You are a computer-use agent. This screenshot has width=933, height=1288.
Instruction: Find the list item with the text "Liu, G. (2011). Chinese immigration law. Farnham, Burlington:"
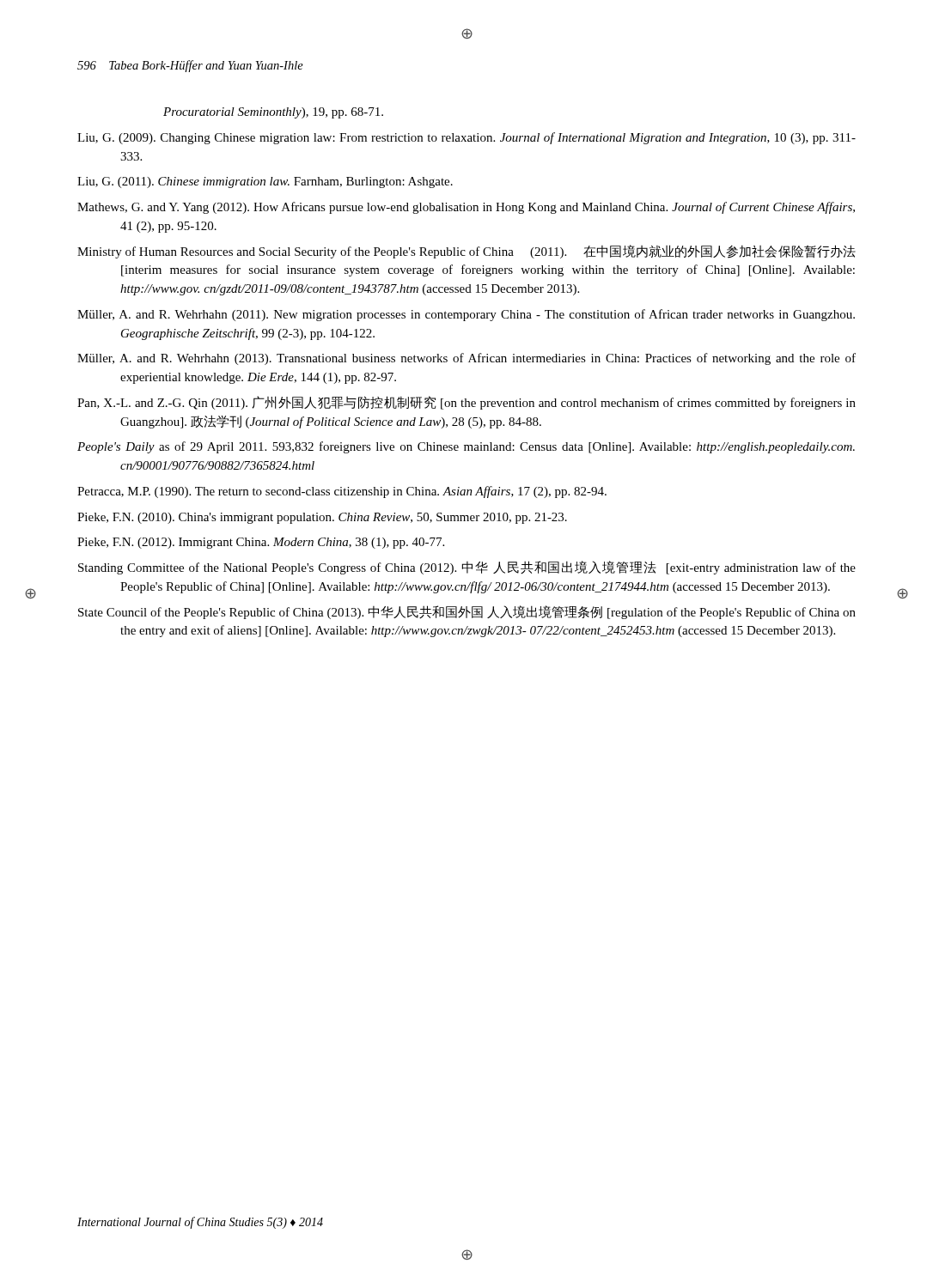click(265, 181)
